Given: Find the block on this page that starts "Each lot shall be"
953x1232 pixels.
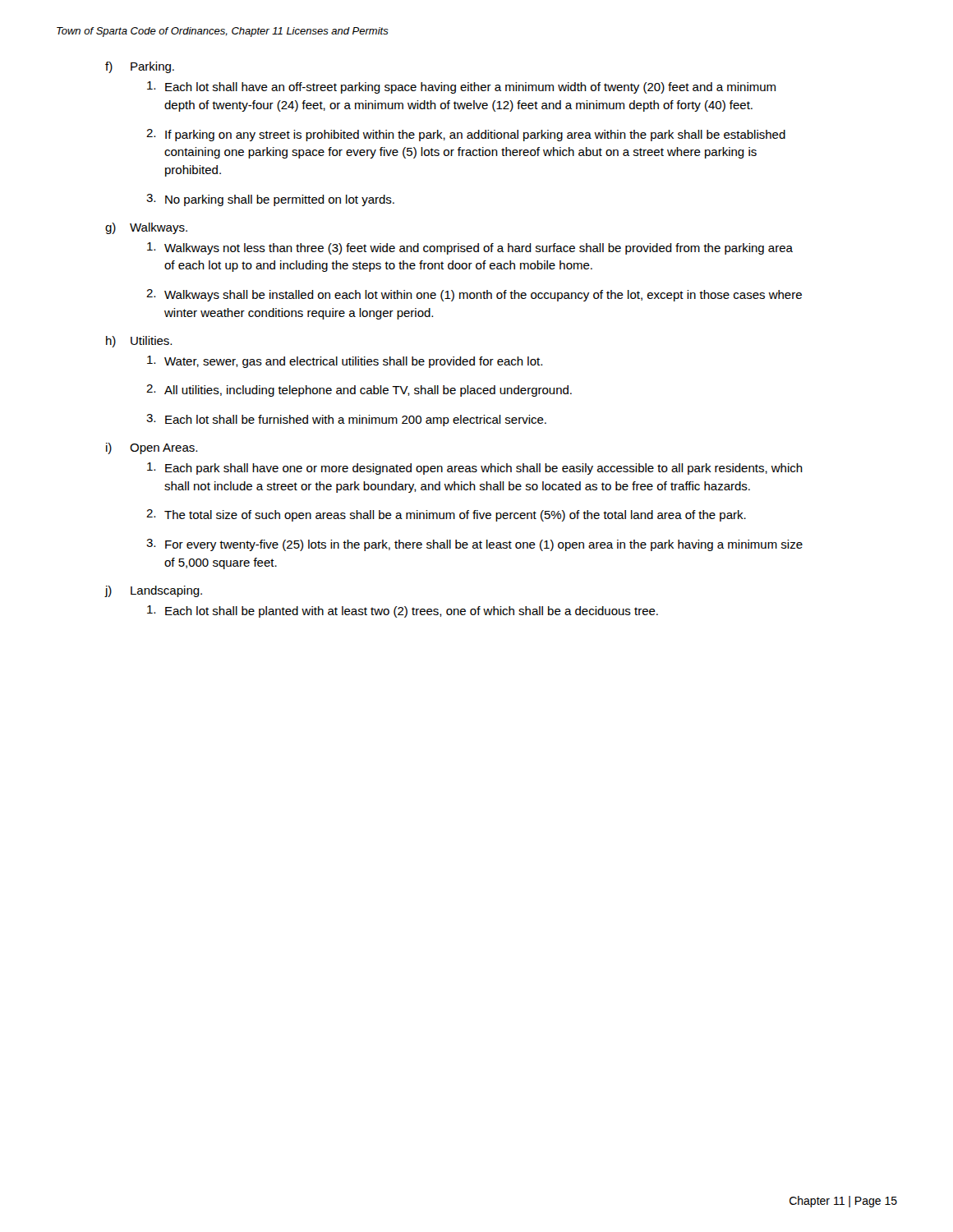Looking at the screenshot, I should [403, 611].
